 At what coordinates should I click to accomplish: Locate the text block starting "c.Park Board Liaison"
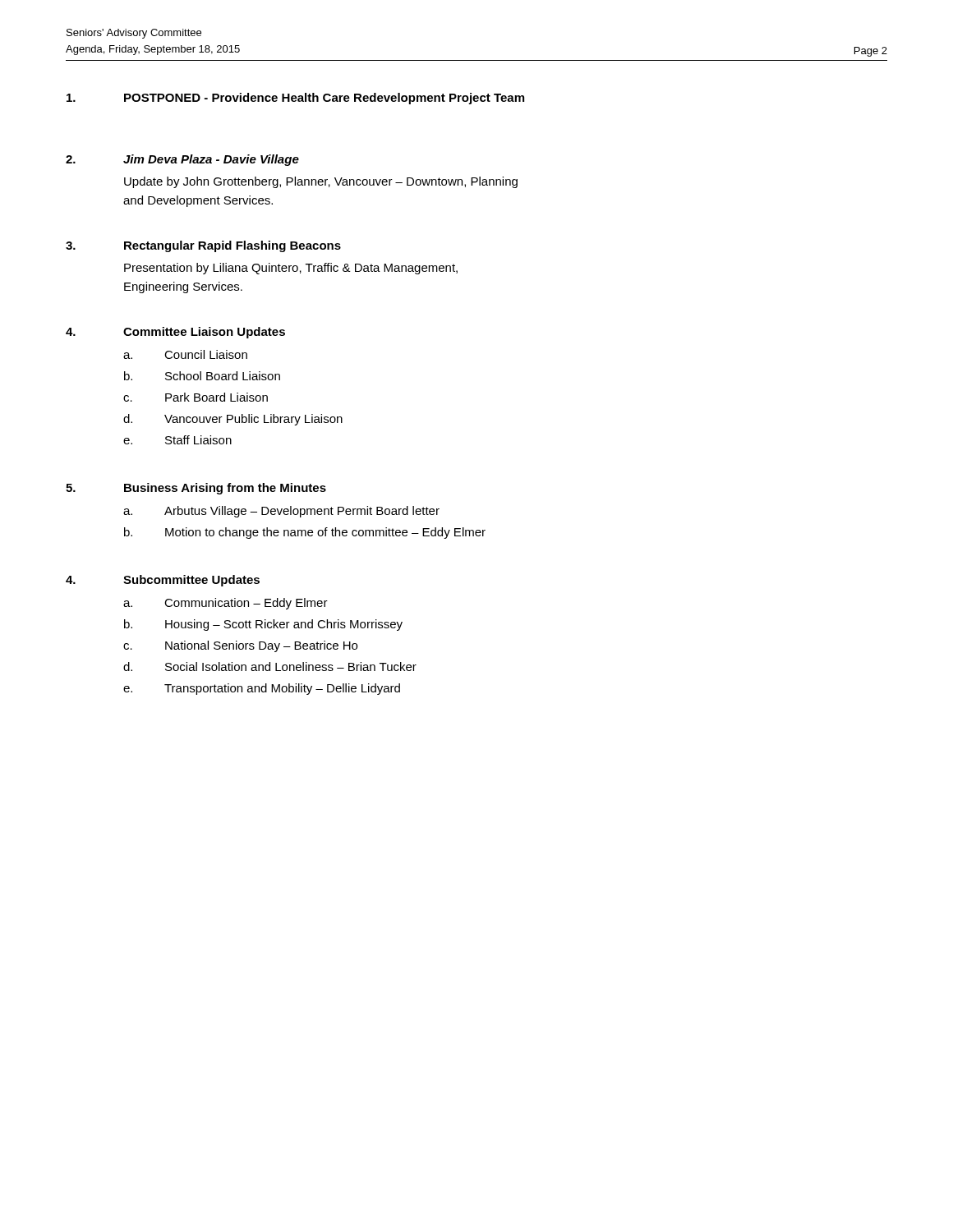pos(196,398)
